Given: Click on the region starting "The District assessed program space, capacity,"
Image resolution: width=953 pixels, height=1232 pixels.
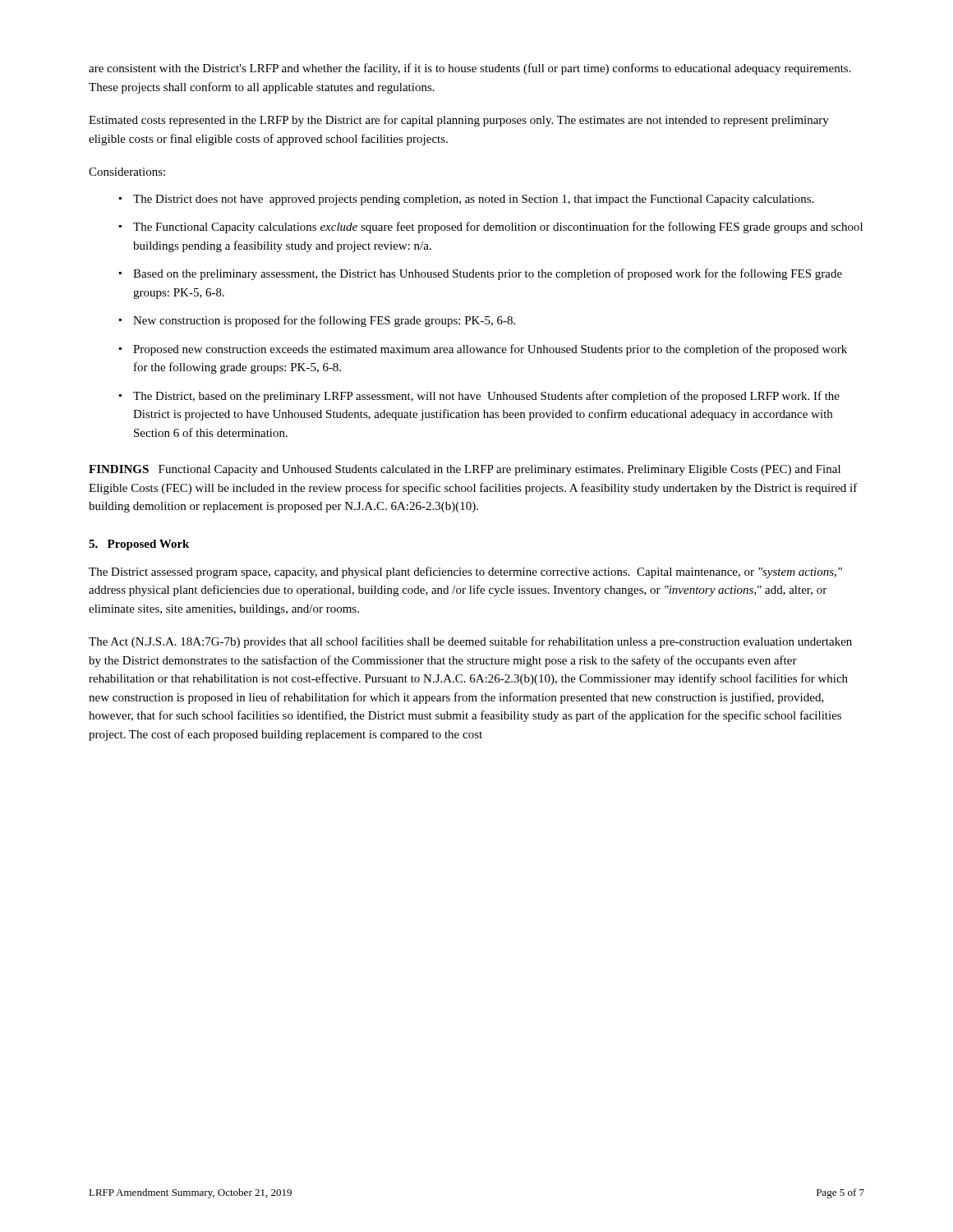Looking at the screenshot, I should [465, 590].
